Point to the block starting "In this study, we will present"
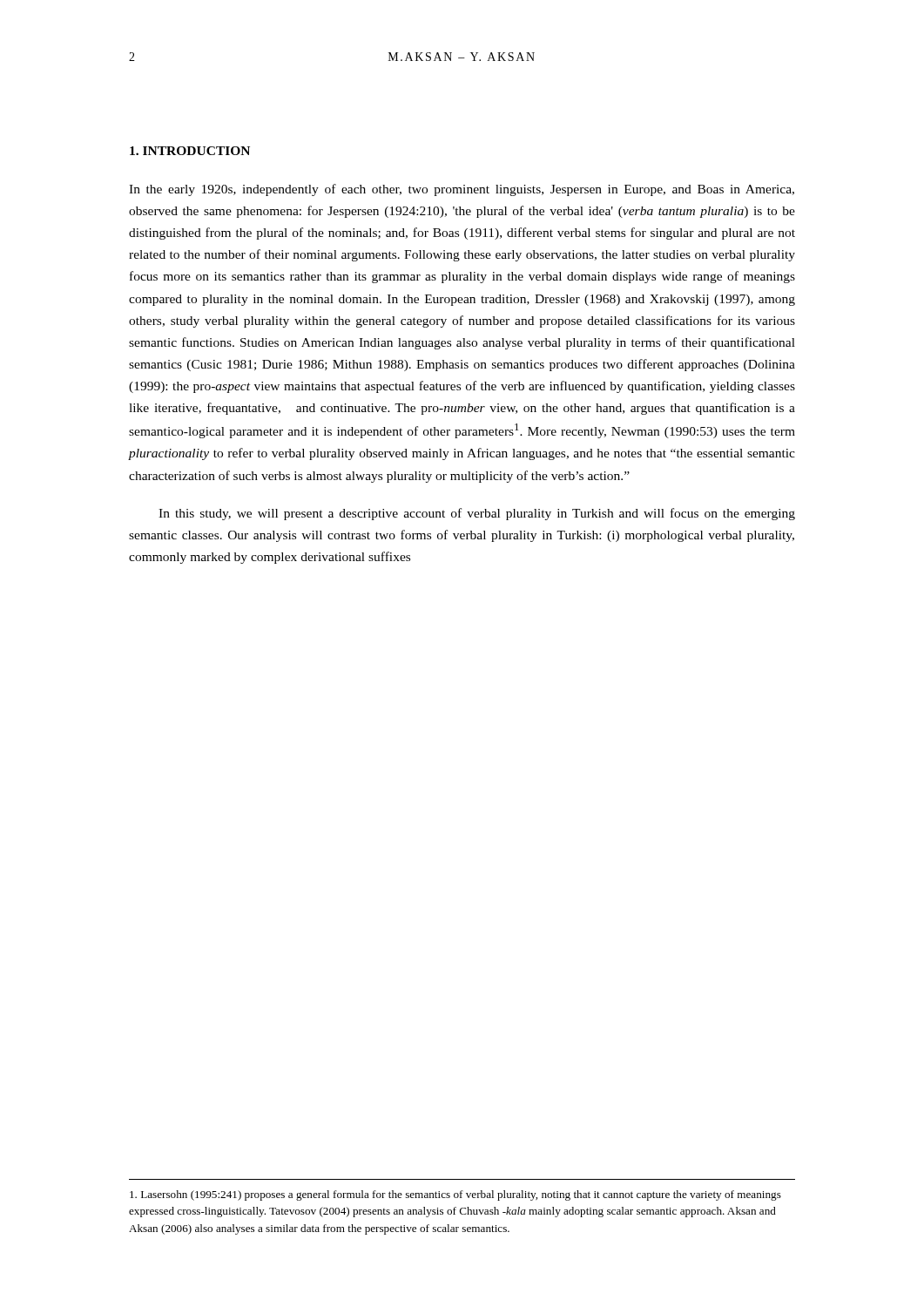 tap(462, 534)
